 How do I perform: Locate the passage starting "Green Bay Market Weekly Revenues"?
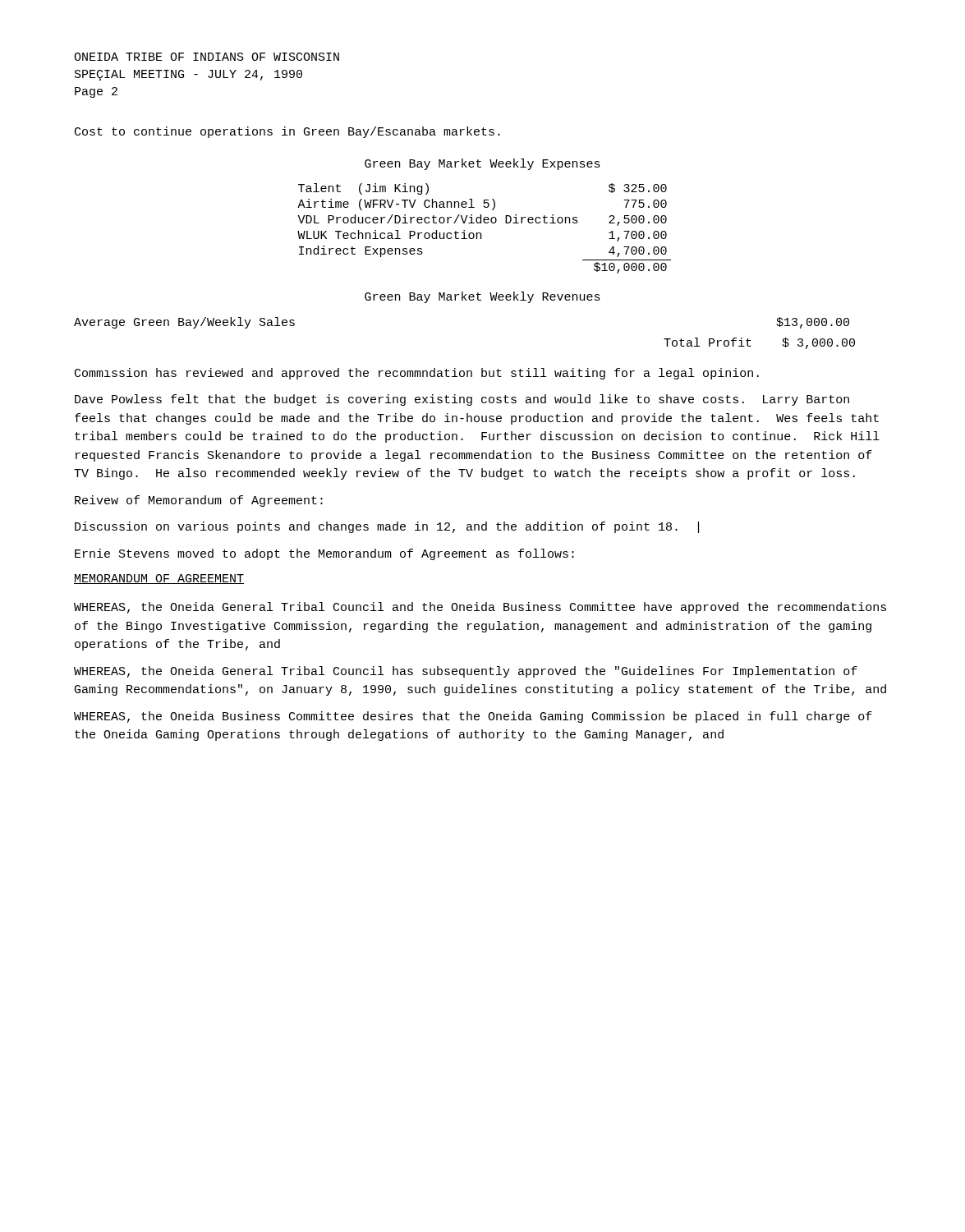coord(482,297)
